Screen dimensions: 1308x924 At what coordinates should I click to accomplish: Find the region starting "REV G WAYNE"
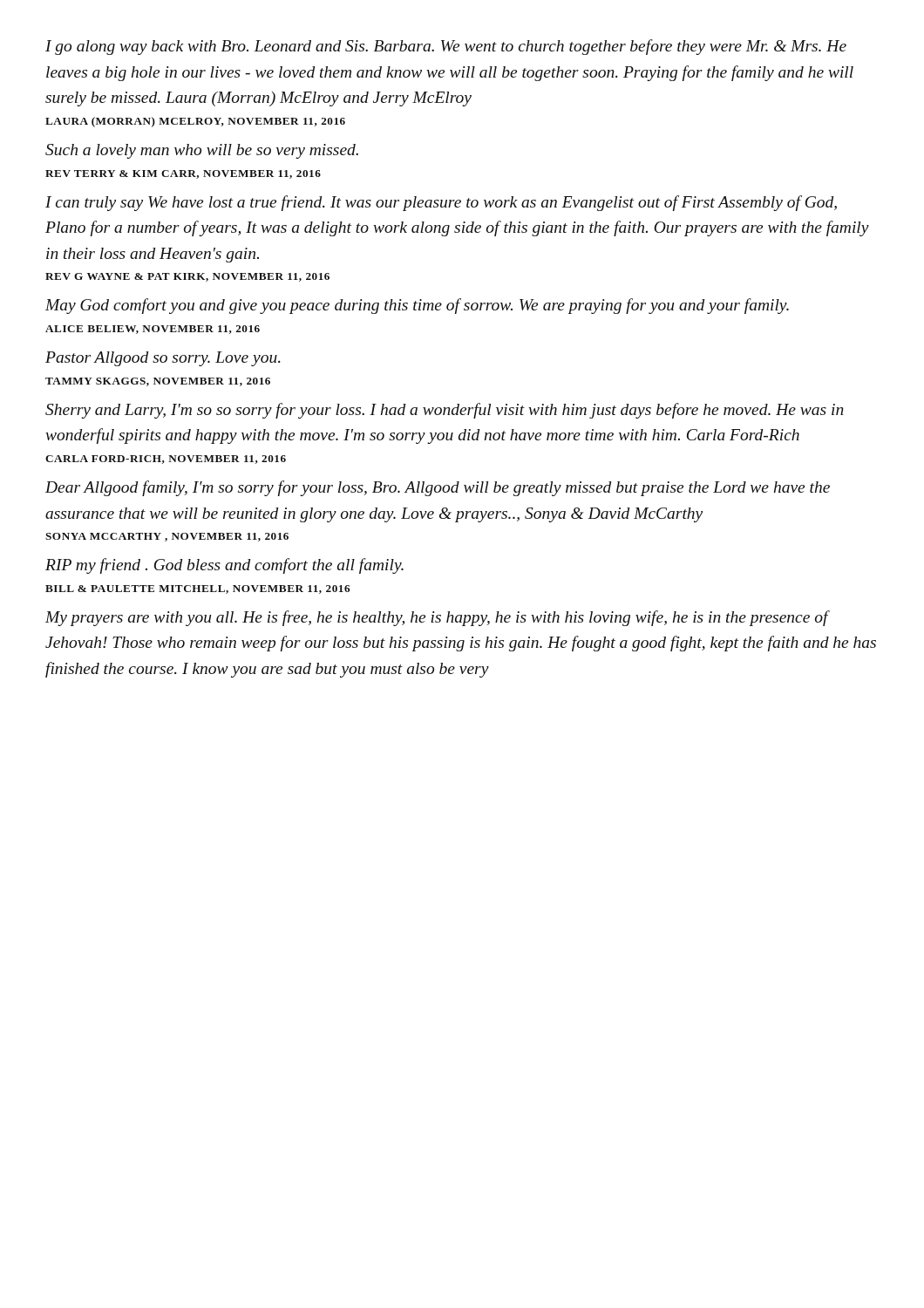[x=188, y=276]
